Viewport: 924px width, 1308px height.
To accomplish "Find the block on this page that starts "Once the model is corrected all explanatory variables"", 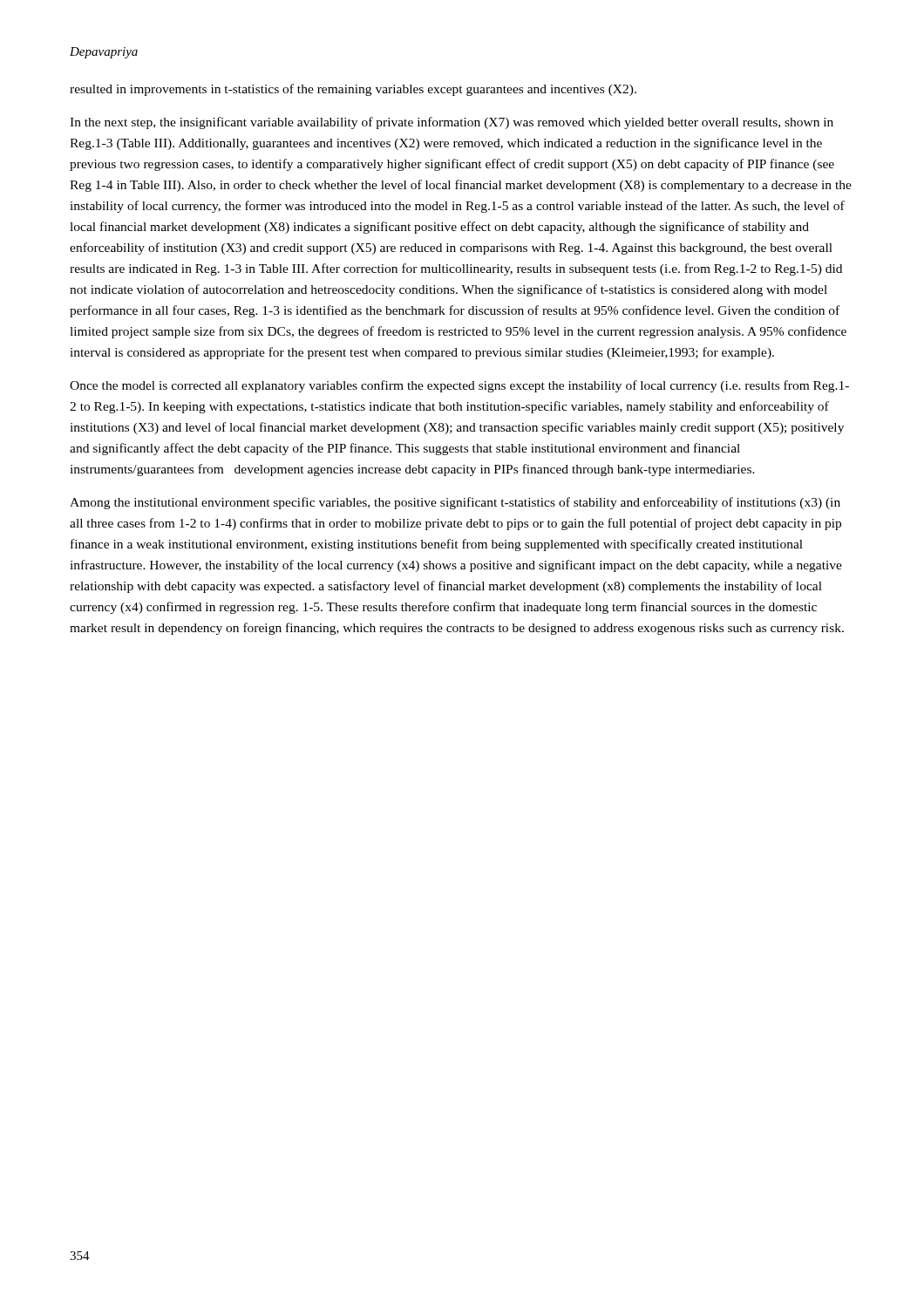I will (460, 427).
